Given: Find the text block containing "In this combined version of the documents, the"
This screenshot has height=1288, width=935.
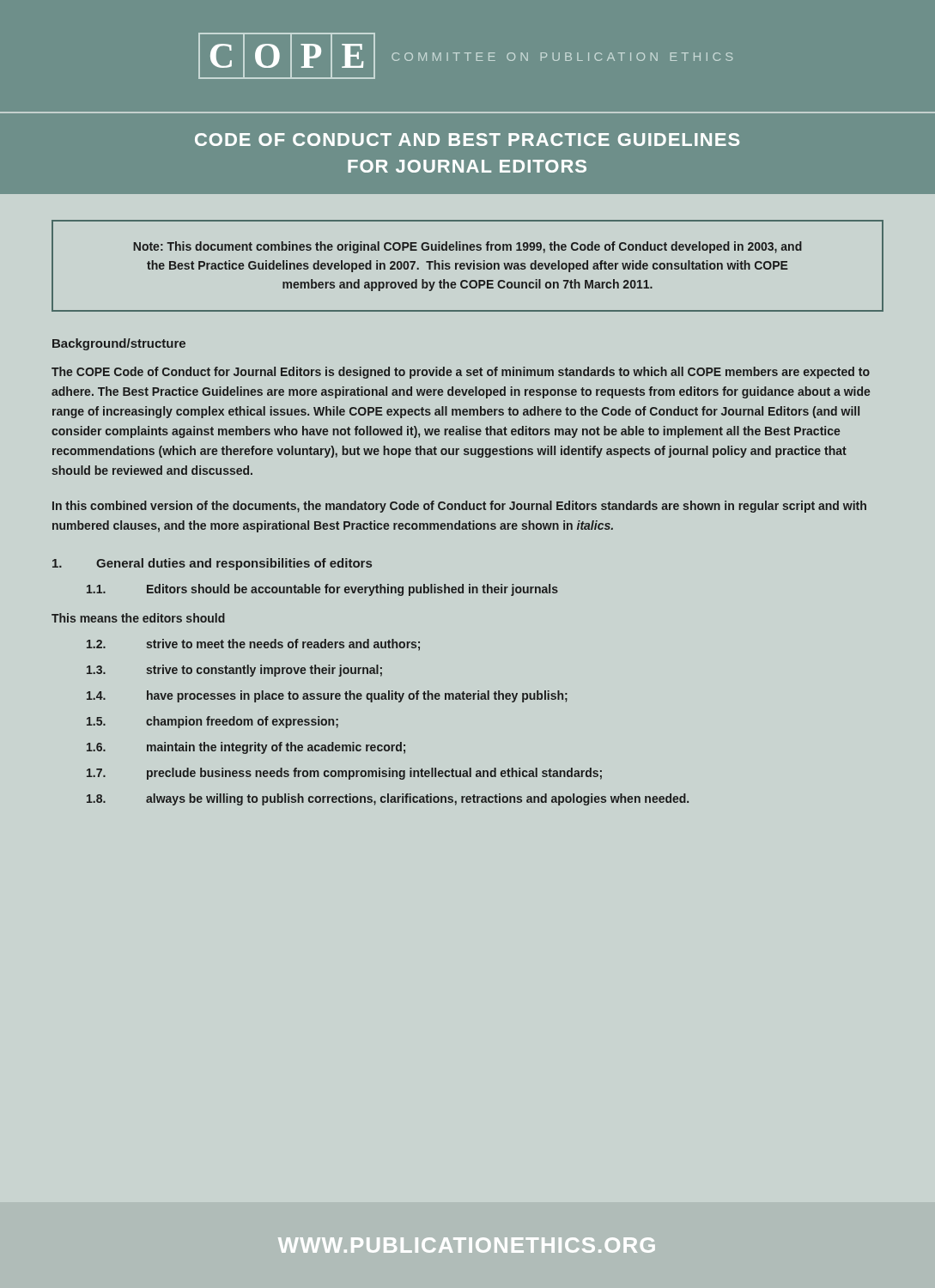Looking at the screenshot, I should [459, 516].
